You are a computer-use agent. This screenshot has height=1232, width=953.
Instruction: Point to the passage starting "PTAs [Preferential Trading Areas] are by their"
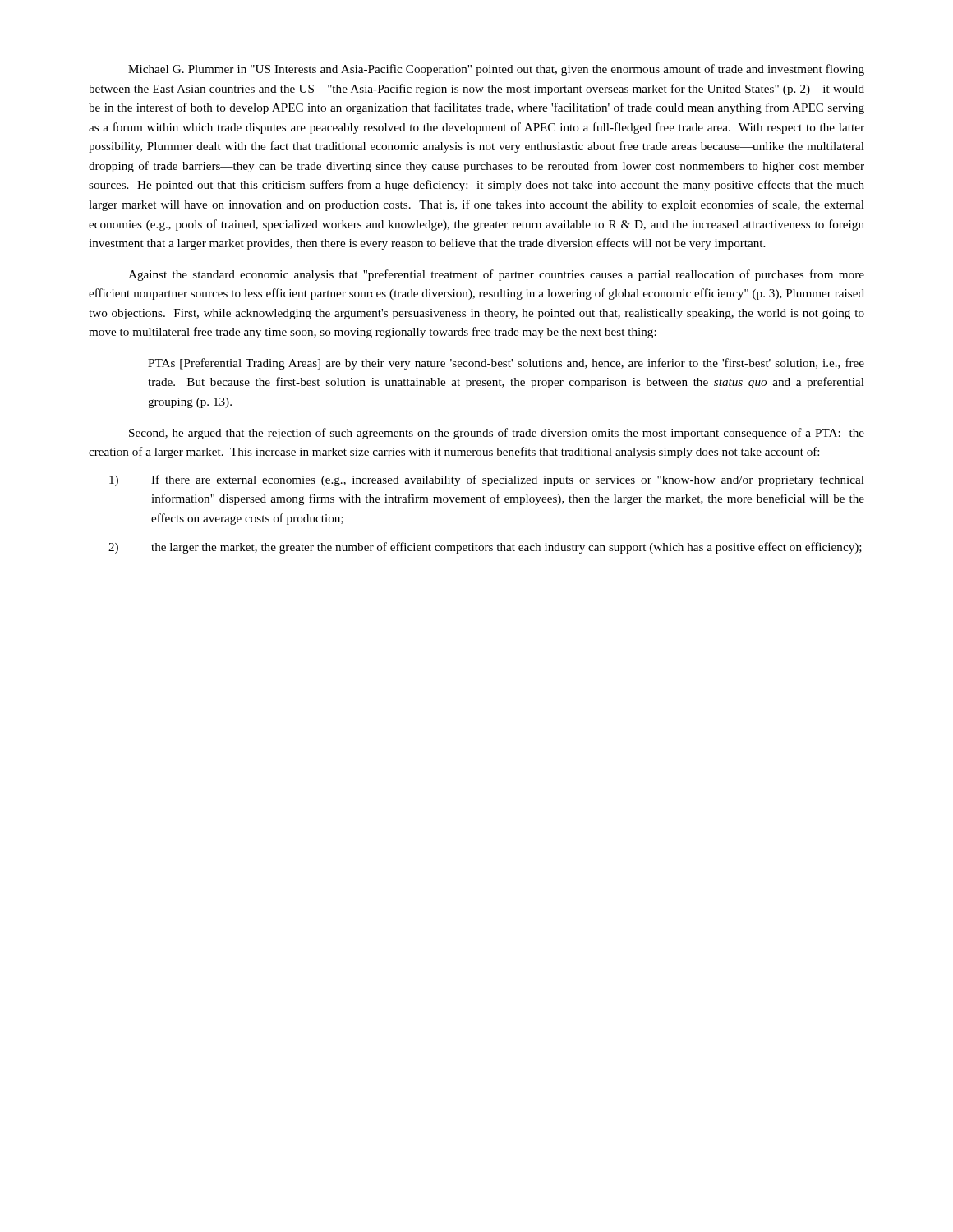[x=506, y=382]
